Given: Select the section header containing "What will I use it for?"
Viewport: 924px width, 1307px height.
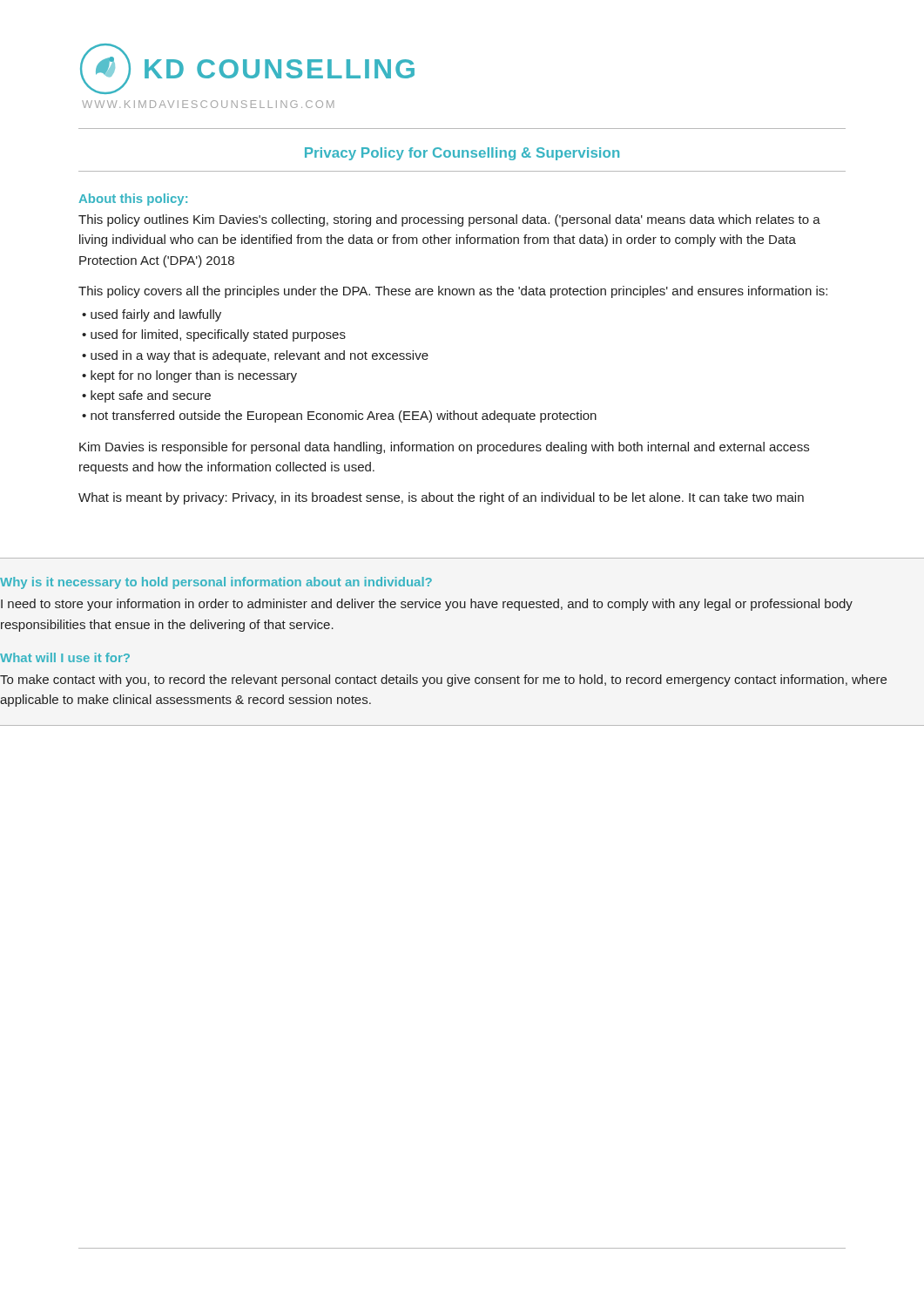Looking at the screenshot, I should 65,657.
